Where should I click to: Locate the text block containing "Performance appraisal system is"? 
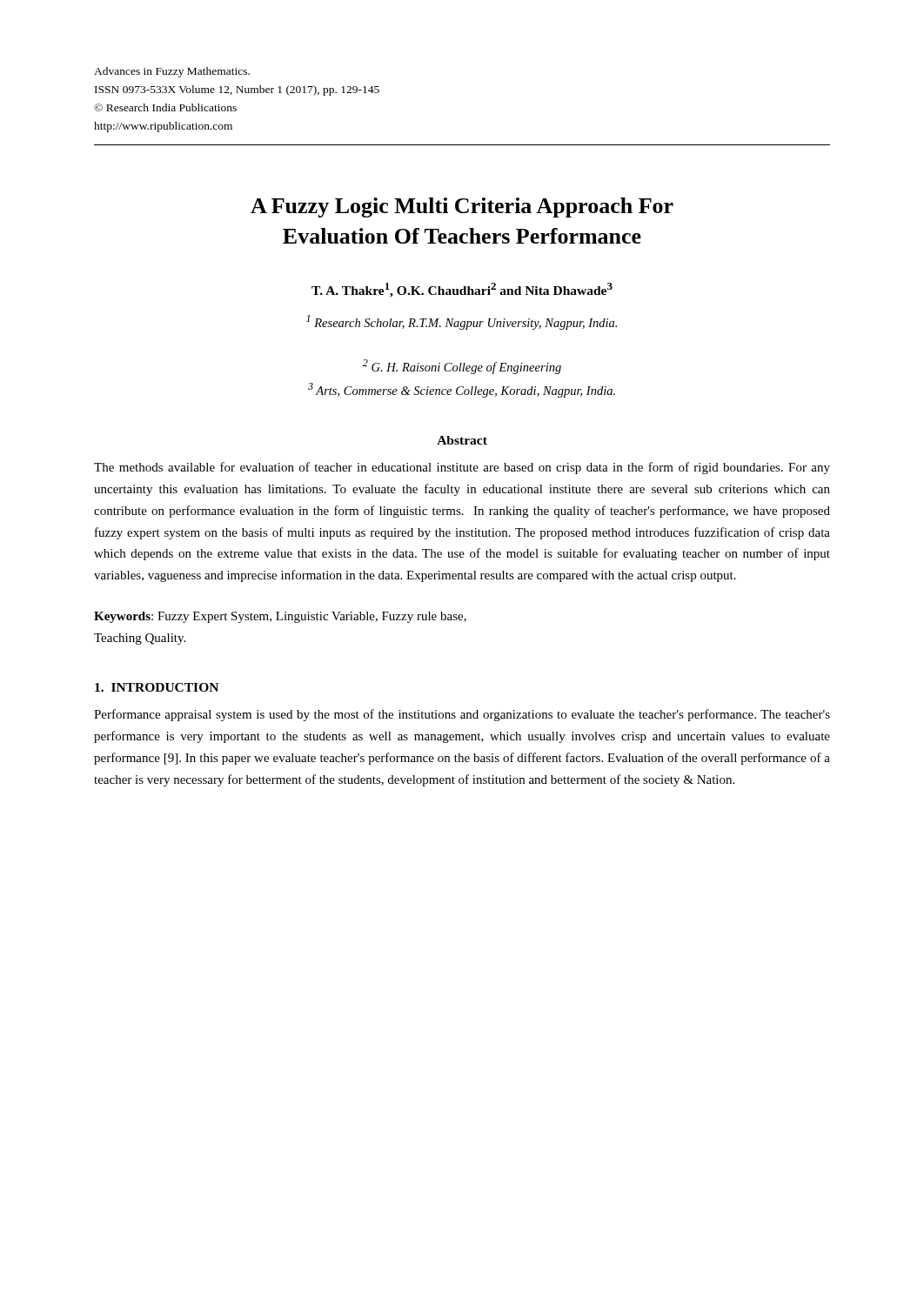[x=462, y=747]
